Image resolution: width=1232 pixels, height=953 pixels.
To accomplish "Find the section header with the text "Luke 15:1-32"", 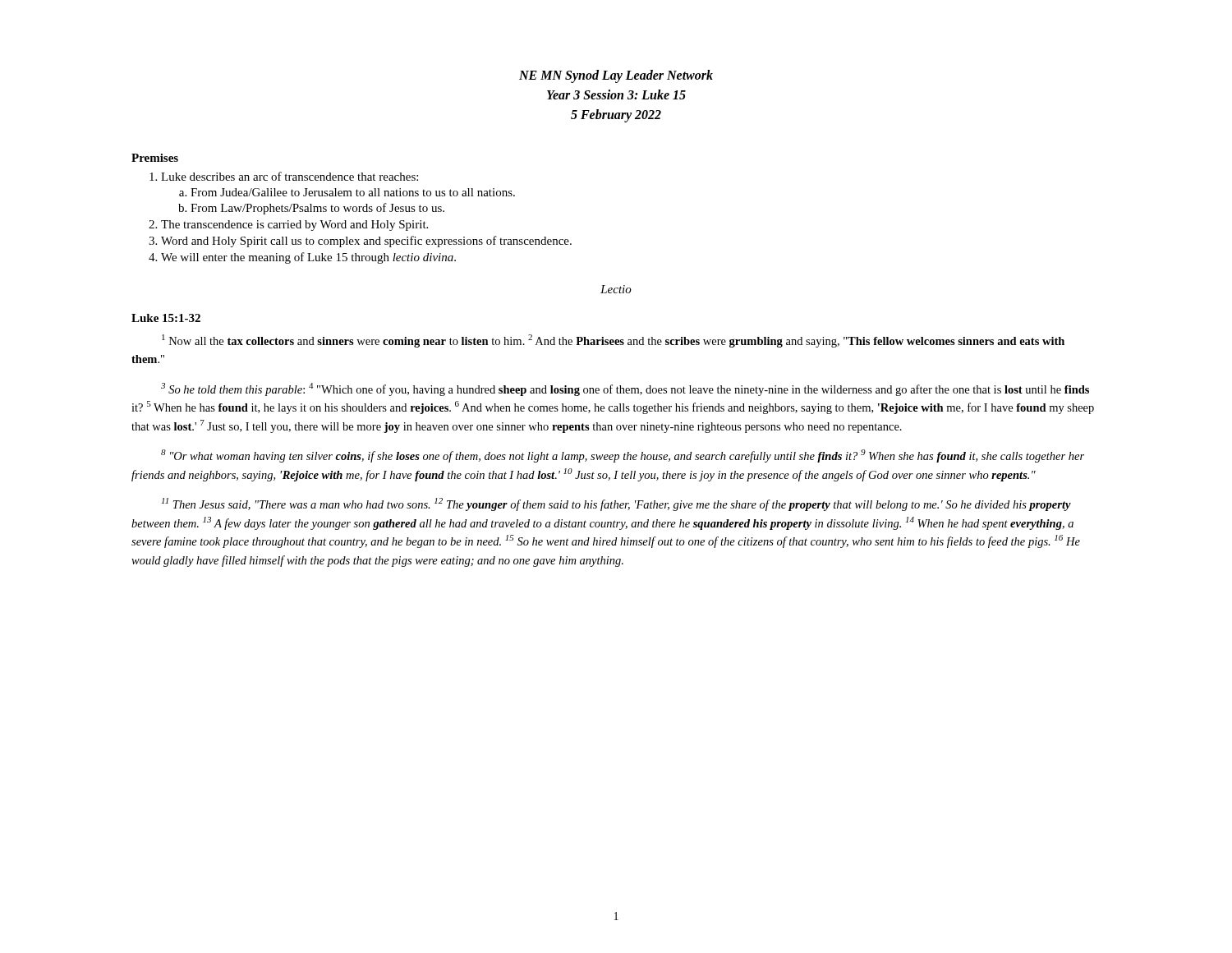I will (166, 318).
